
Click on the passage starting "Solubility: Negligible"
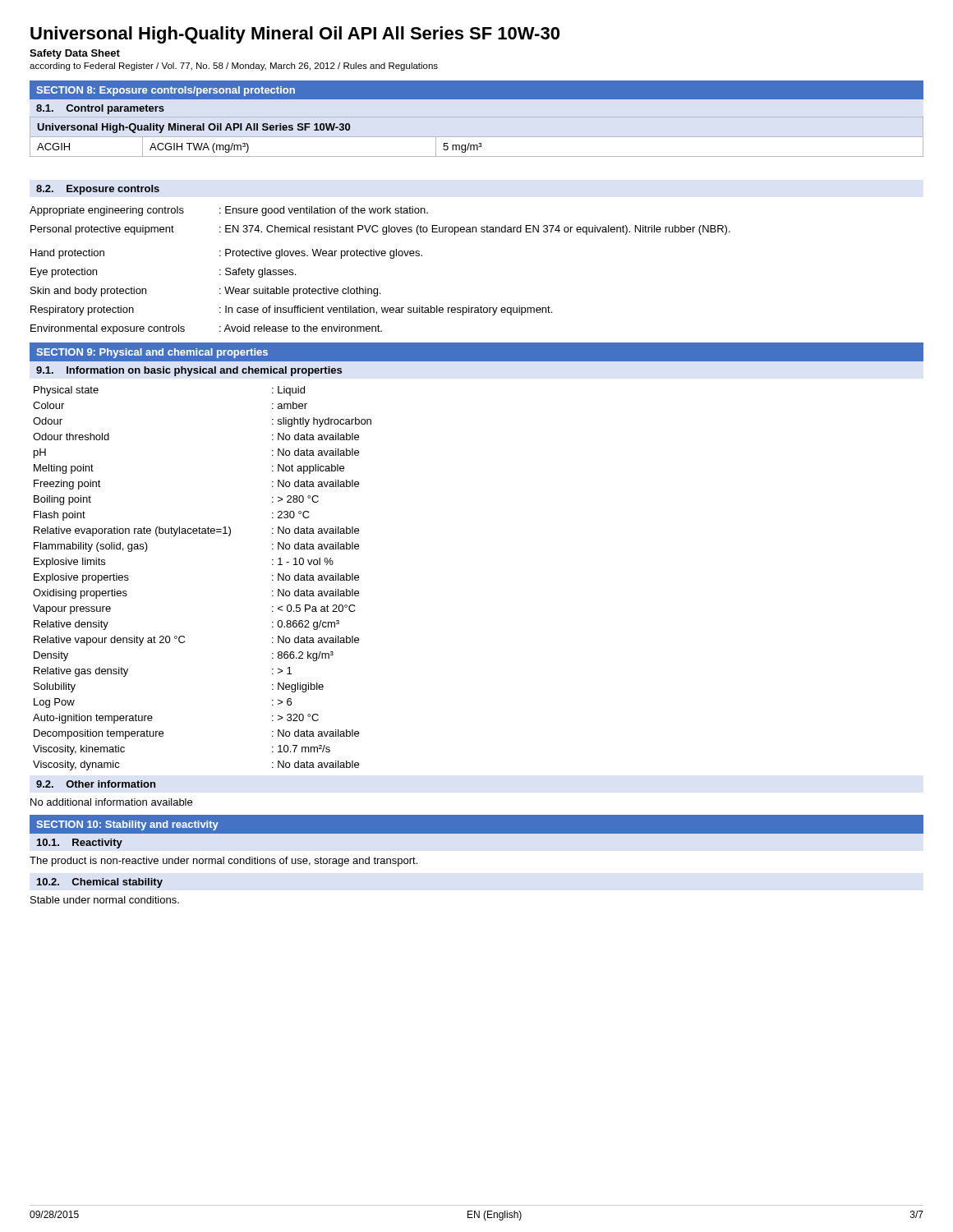click(59, 687)
